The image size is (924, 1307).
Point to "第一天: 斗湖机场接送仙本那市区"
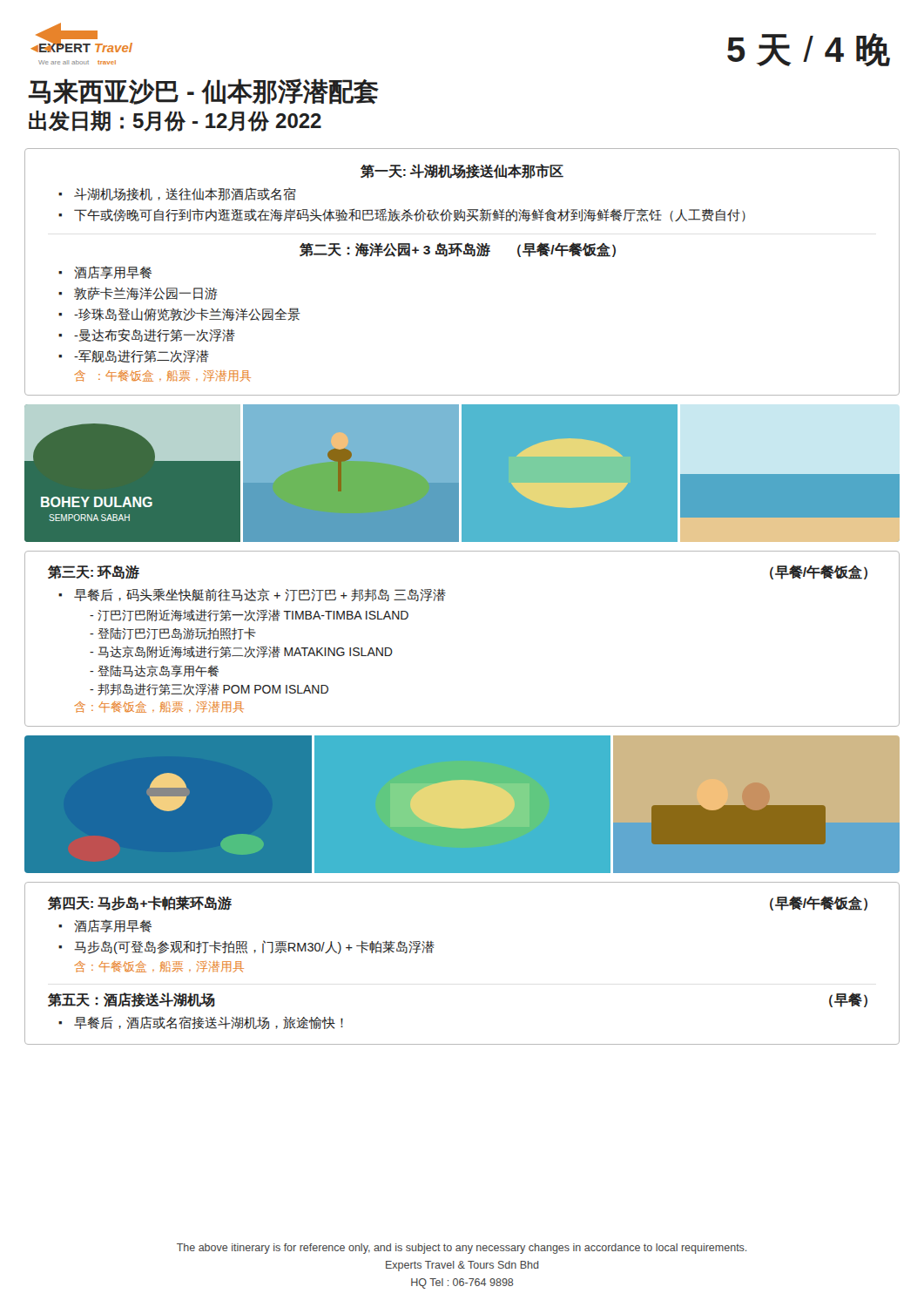(x=462, y=171)
